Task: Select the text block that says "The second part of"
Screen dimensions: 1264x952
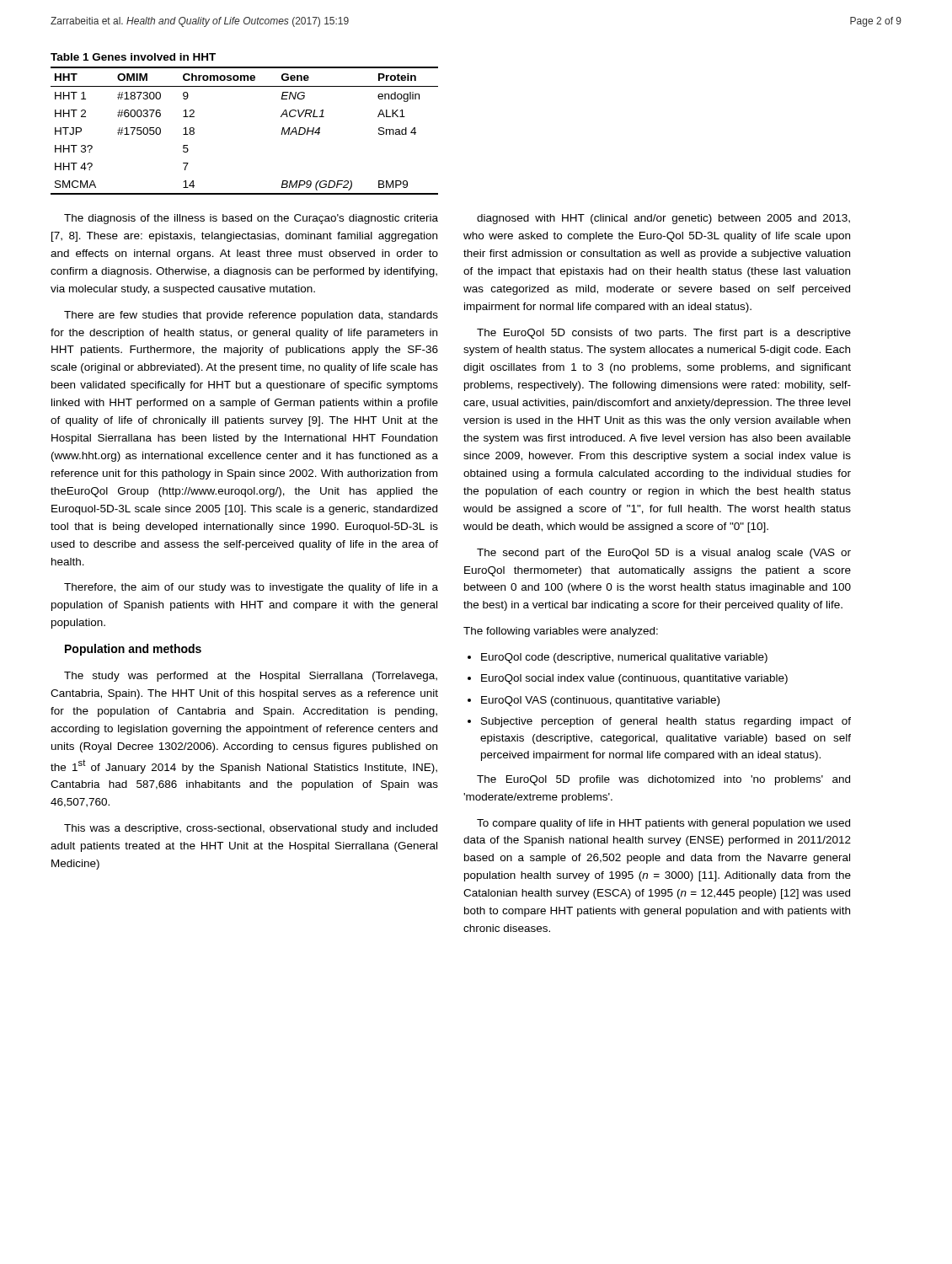Action: (657, 578)
